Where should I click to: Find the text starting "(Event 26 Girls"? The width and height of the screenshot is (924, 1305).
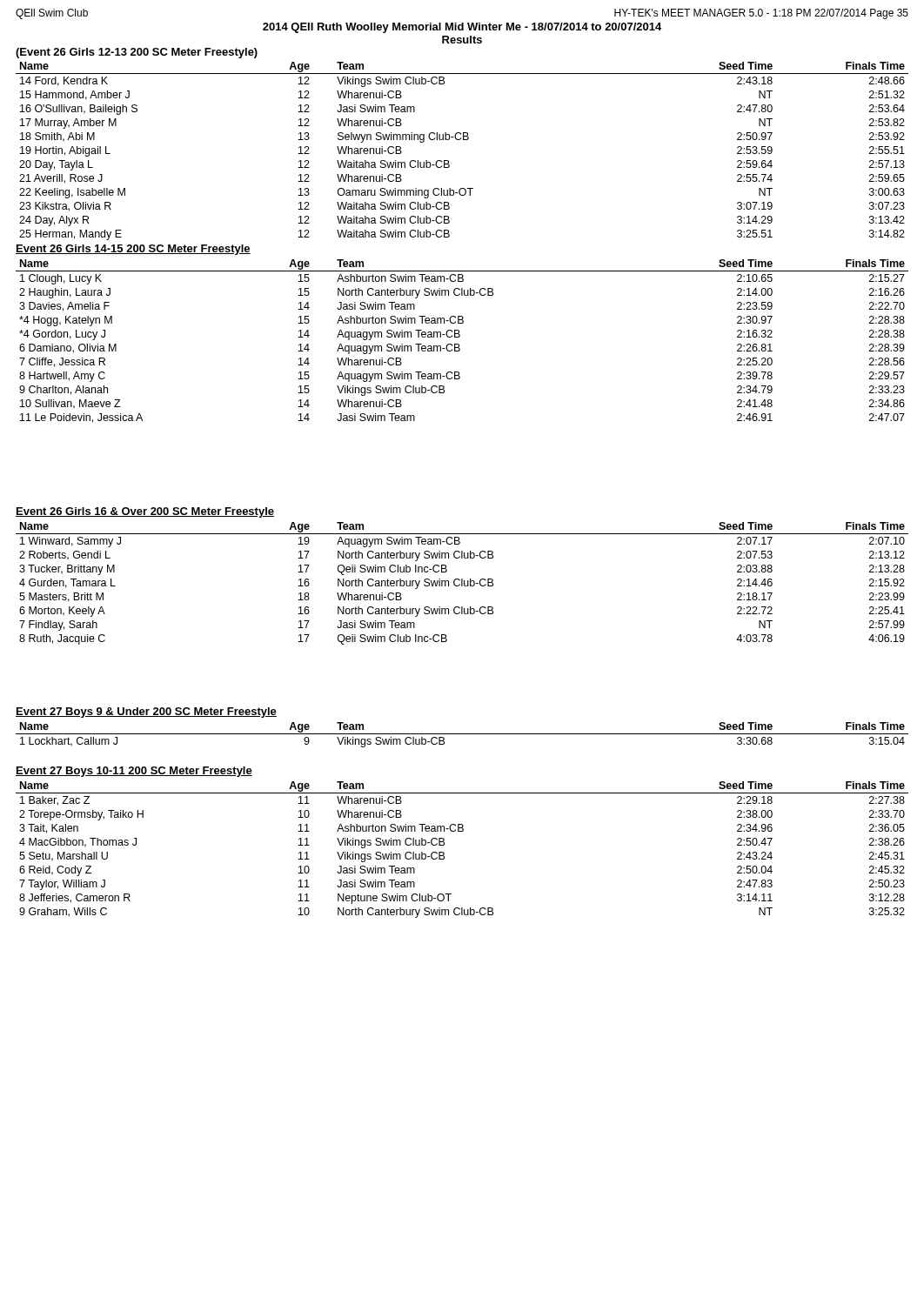[137, 52]
